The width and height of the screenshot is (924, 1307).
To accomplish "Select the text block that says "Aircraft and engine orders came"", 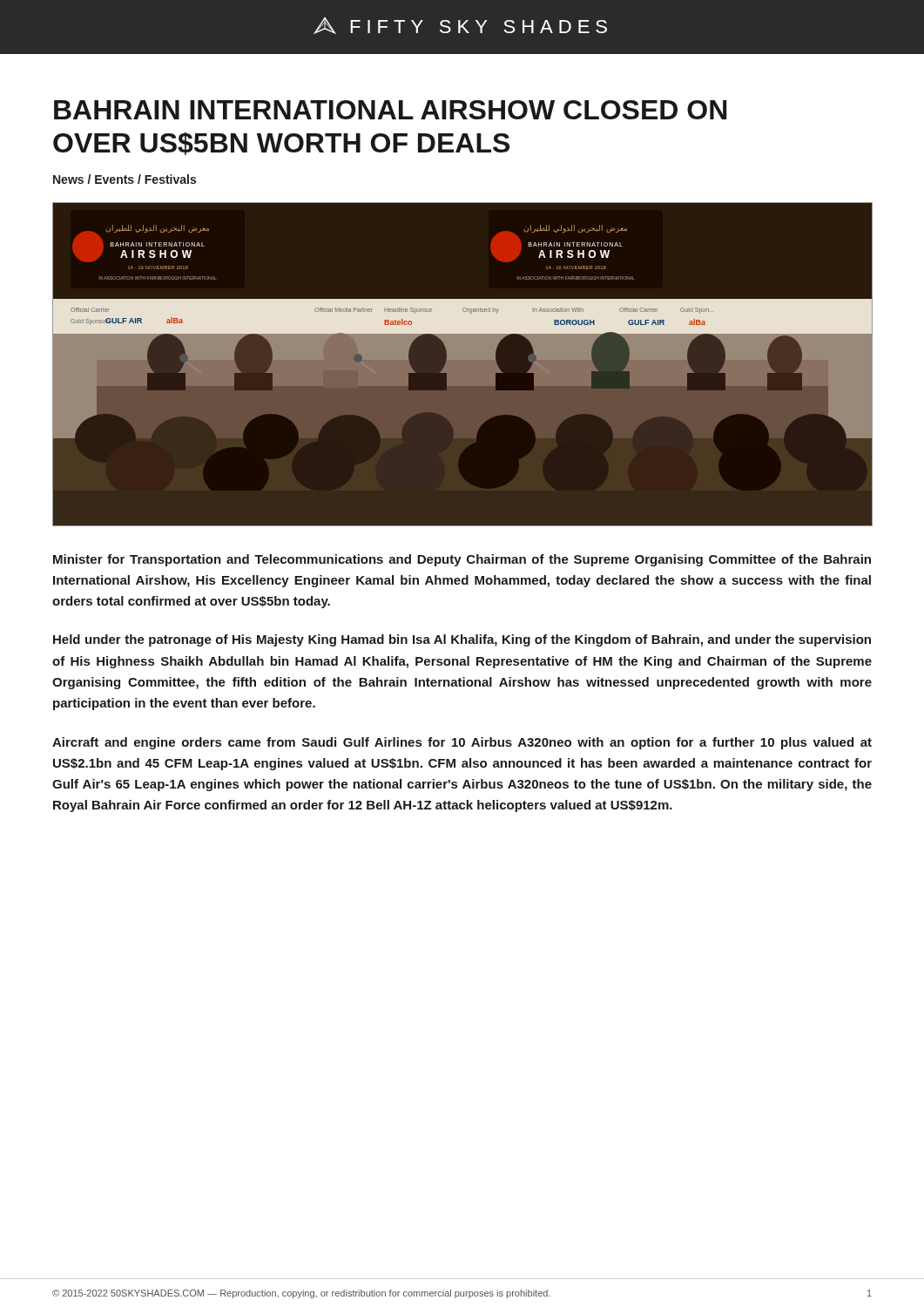I will pos(462,773).
